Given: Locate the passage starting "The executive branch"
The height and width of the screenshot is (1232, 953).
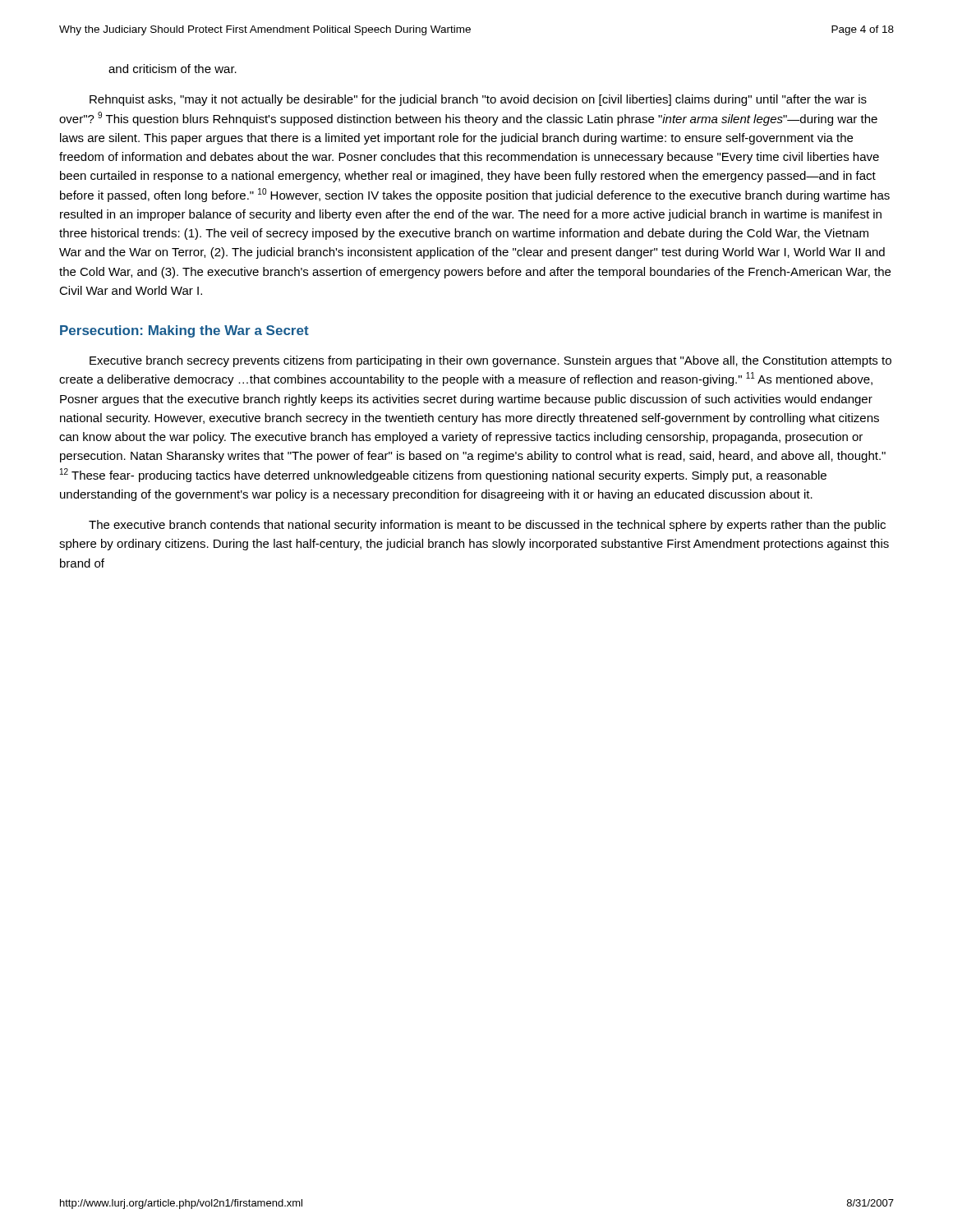Looking at the screenshot, I should 474,543.
